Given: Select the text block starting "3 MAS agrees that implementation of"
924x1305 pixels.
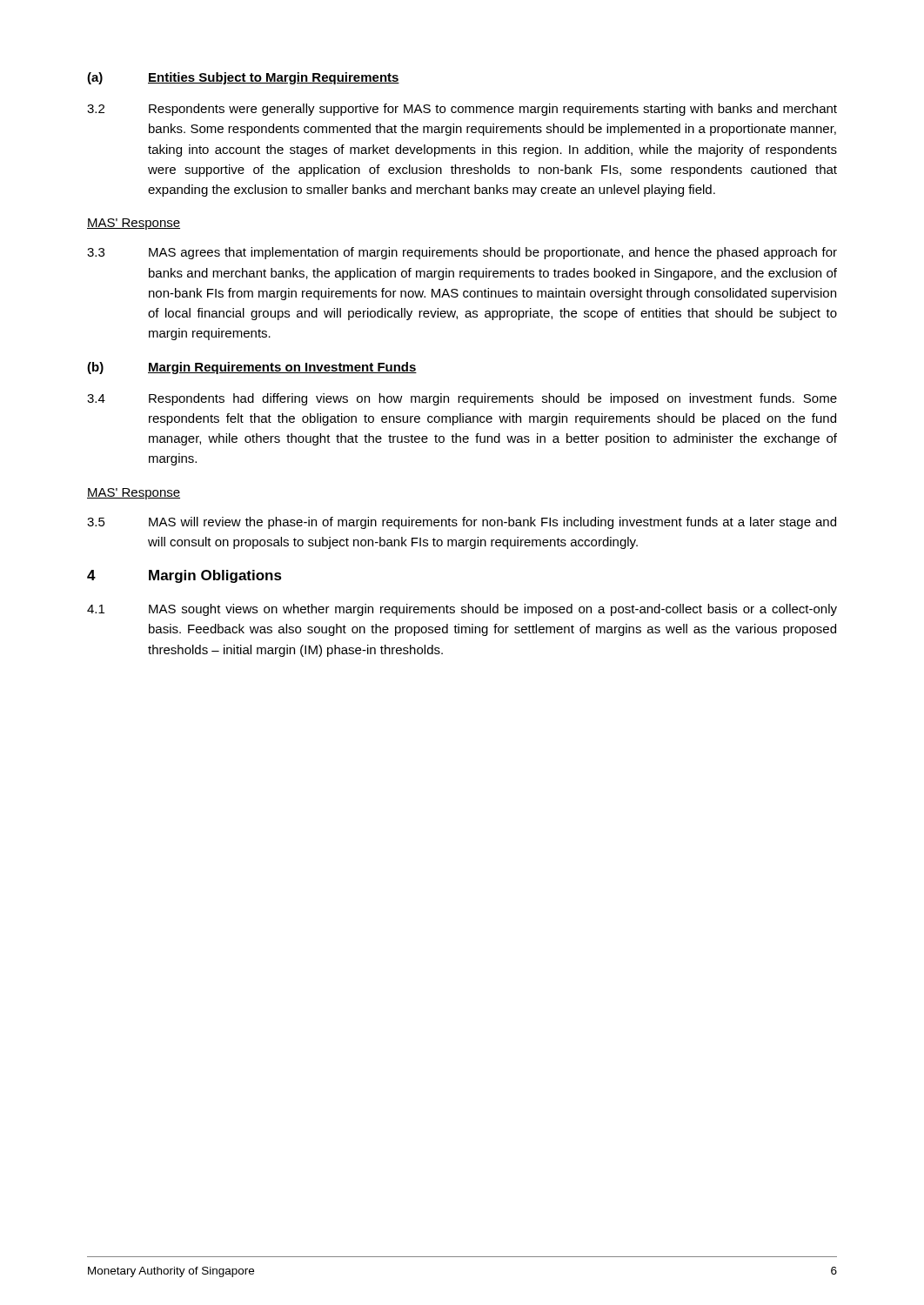Looking at the screenshot, I should (462, 293).
